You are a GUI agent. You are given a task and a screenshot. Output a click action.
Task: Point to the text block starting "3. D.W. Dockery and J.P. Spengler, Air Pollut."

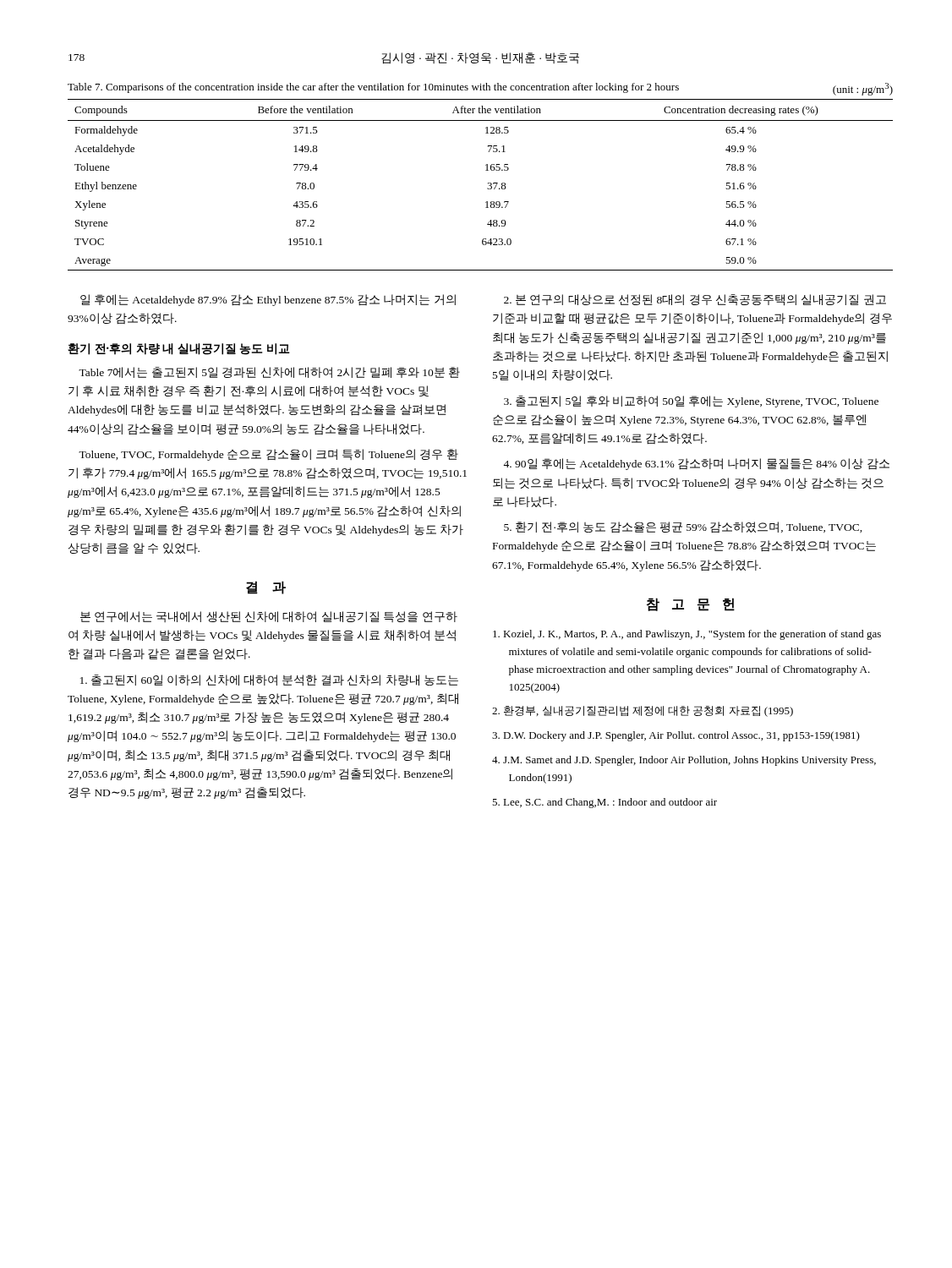[x=676, y=735]
